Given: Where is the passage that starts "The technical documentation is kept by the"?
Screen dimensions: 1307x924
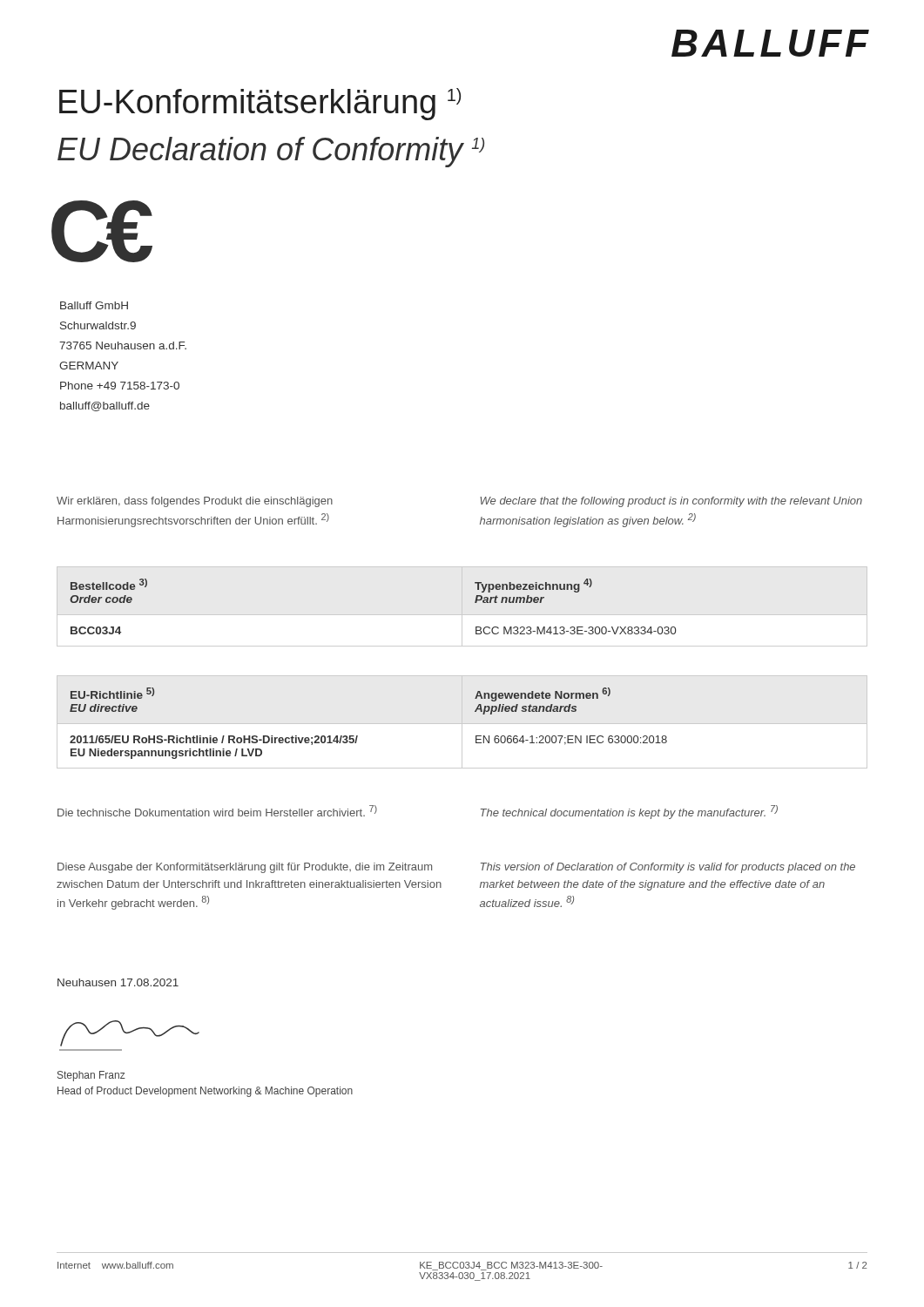Looking at the screenshot, I should coord(629,811).
